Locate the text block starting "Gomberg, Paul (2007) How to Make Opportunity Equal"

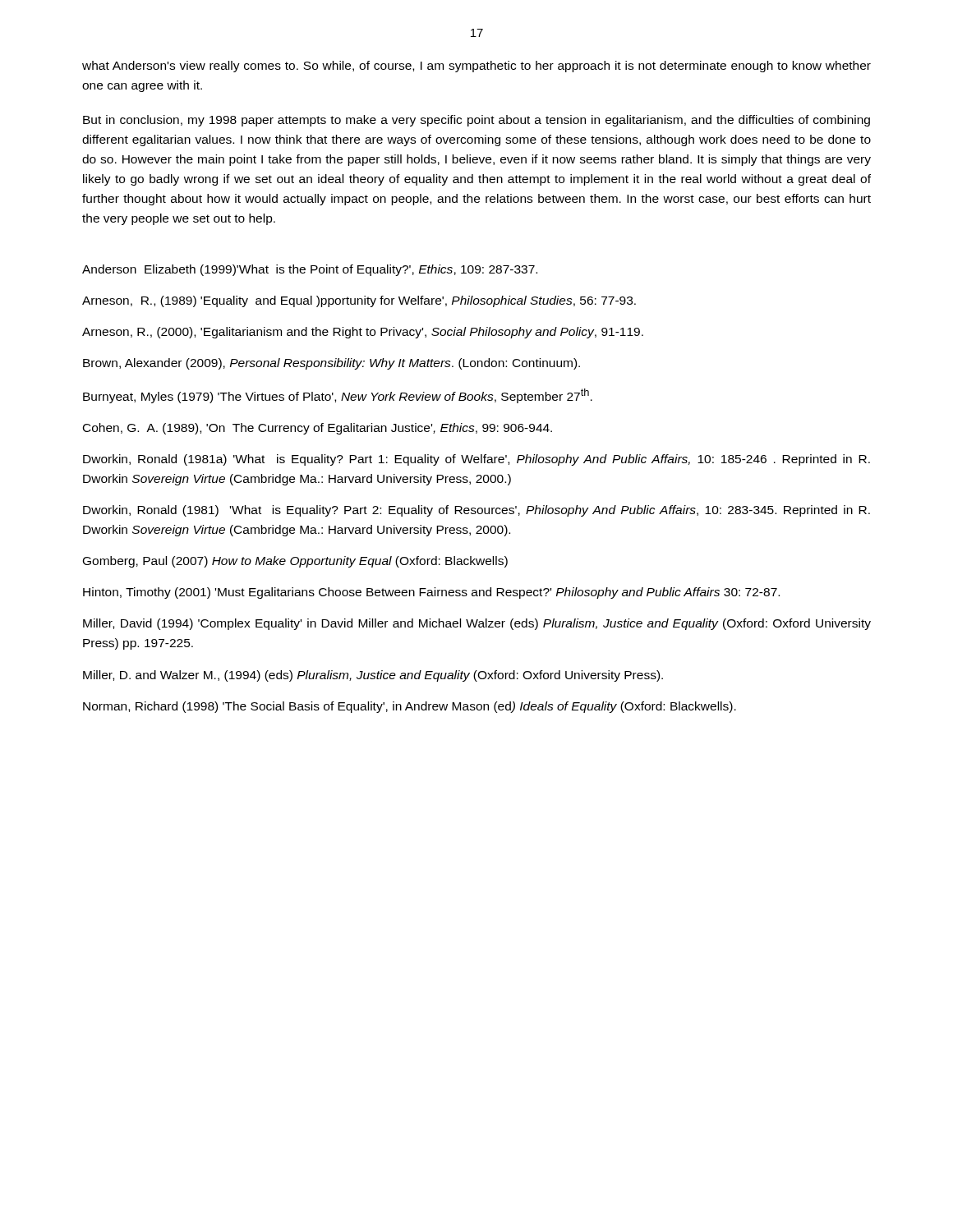[295, 561]
